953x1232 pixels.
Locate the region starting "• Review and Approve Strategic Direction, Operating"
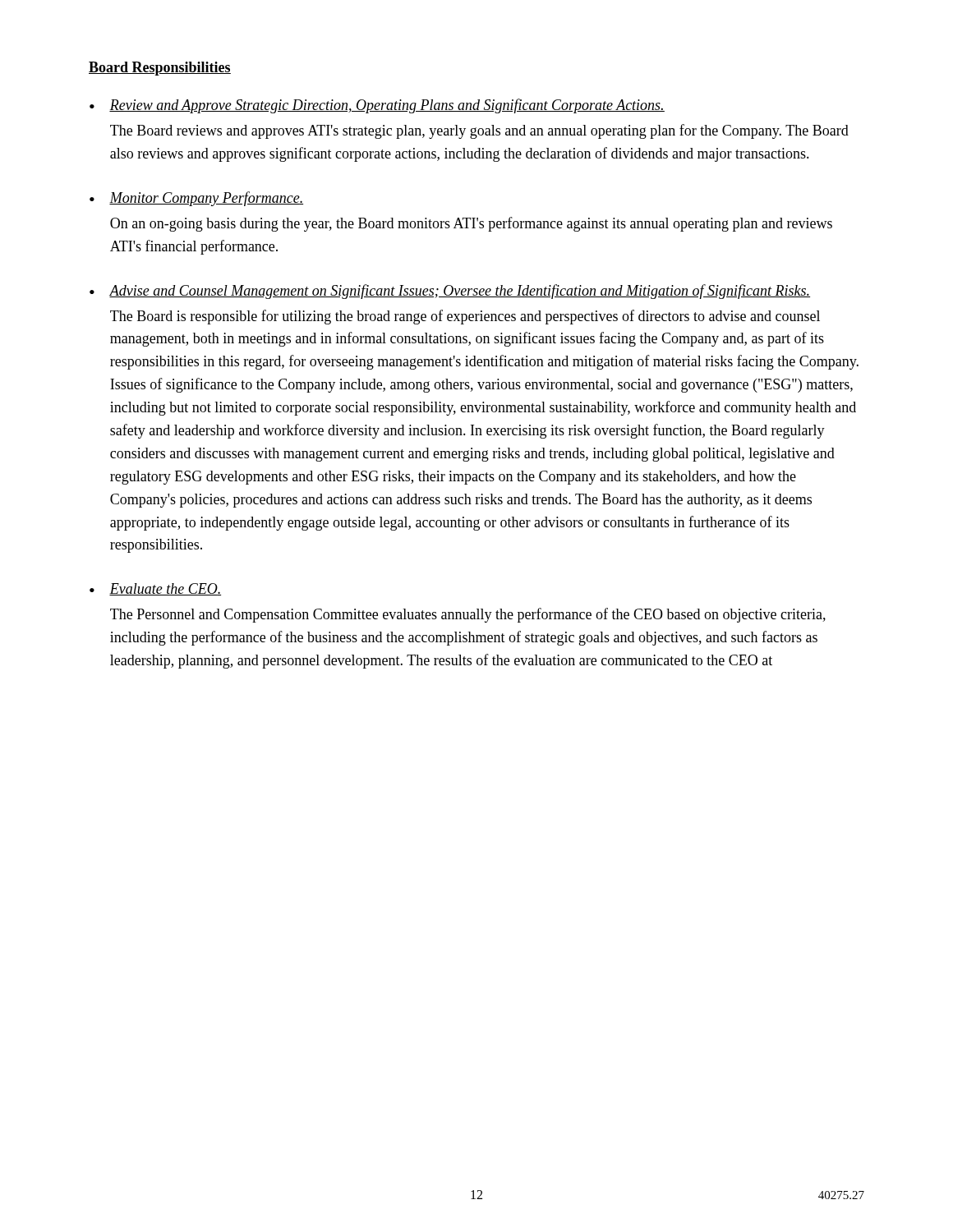coord(476,130)
